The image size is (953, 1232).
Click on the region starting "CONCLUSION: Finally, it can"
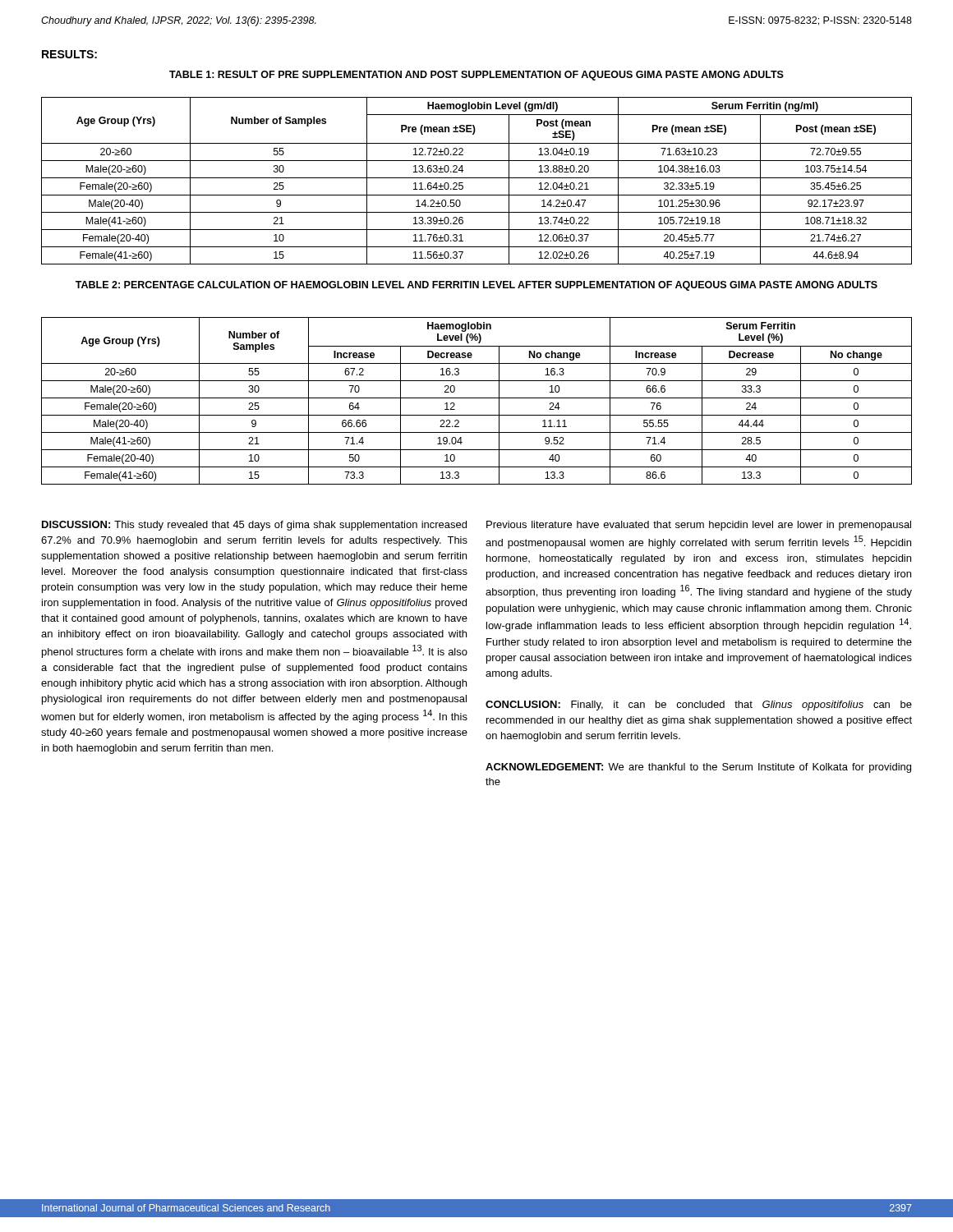point(699,720)
